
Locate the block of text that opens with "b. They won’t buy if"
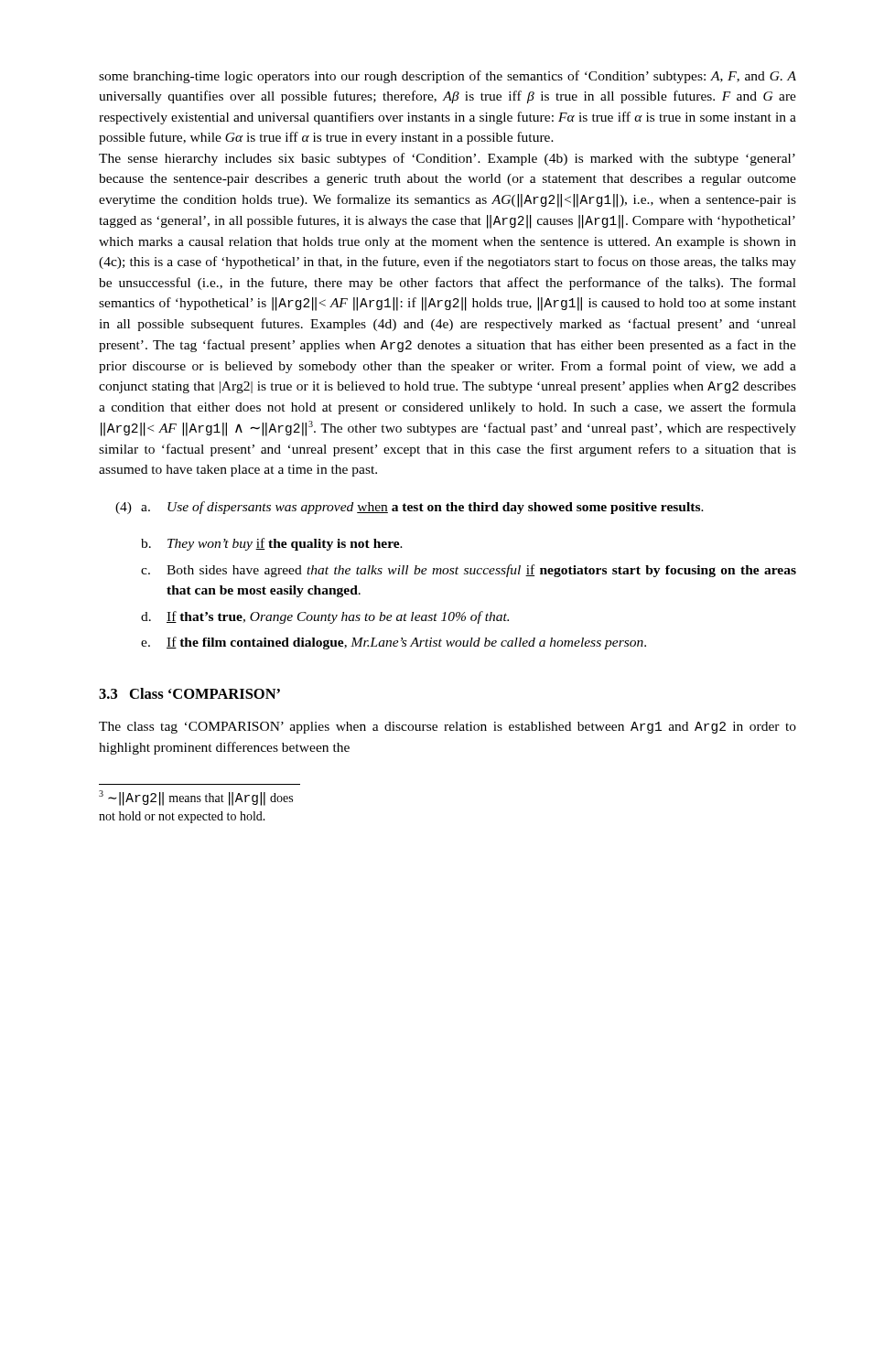tap(272, 544)
